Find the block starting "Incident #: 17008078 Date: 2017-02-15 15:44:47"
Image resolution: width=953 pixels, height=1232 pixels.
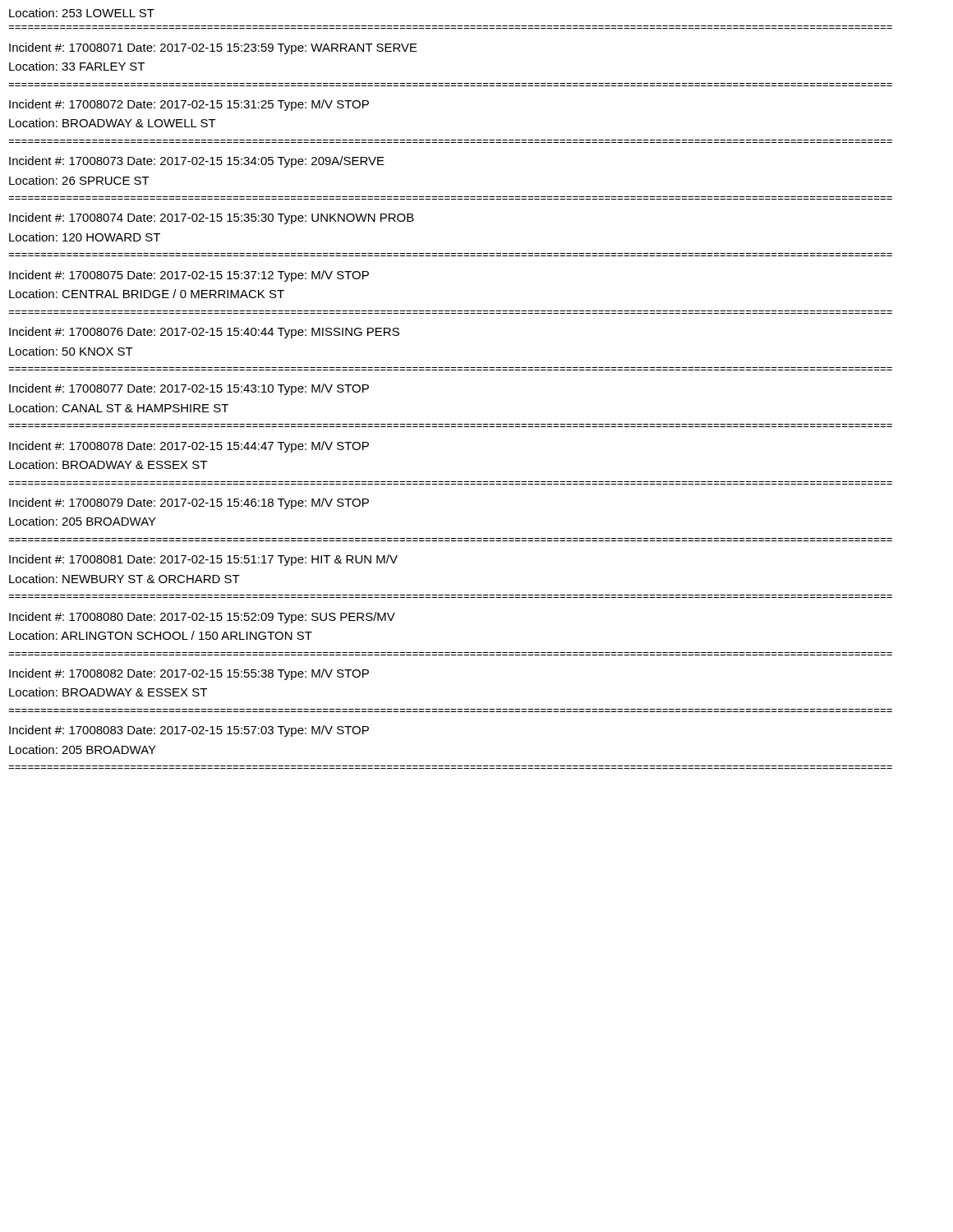(x=189, y=455)
